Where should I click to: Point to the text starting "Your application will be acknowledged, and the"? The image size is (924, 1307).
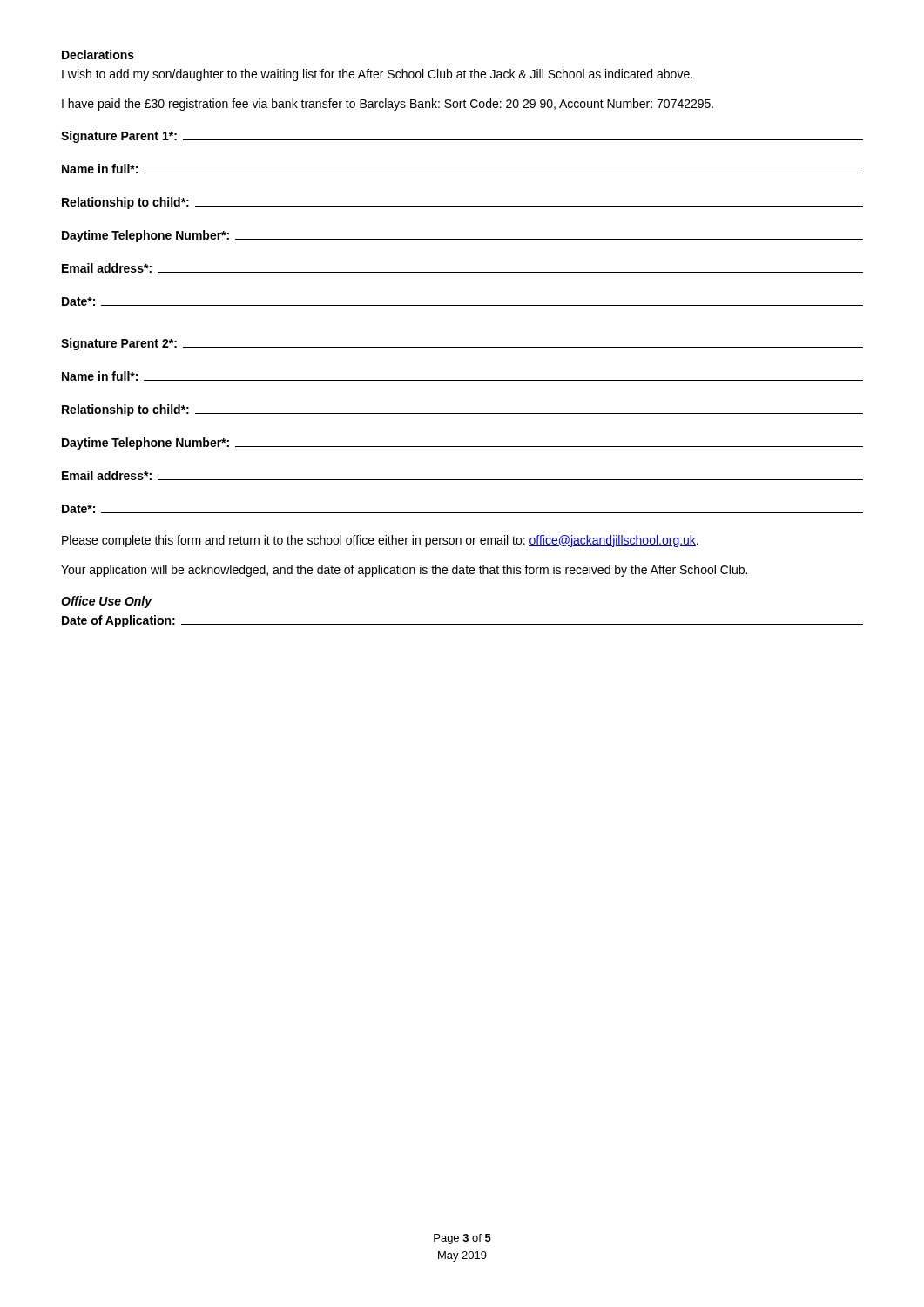(x=405, y=570)
